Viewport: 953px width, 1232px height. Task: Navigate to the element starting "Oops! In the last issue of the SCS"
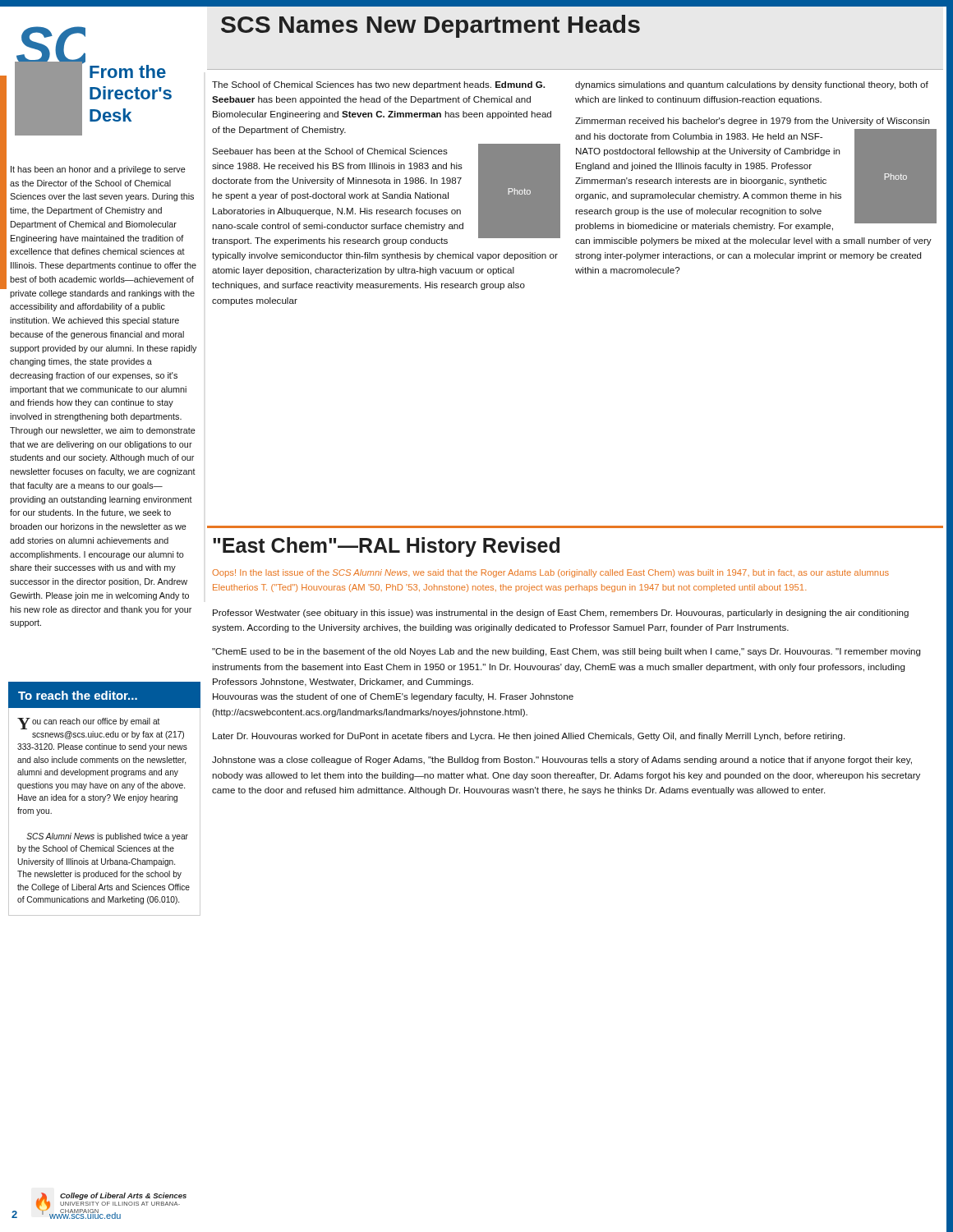coord(550,580)
